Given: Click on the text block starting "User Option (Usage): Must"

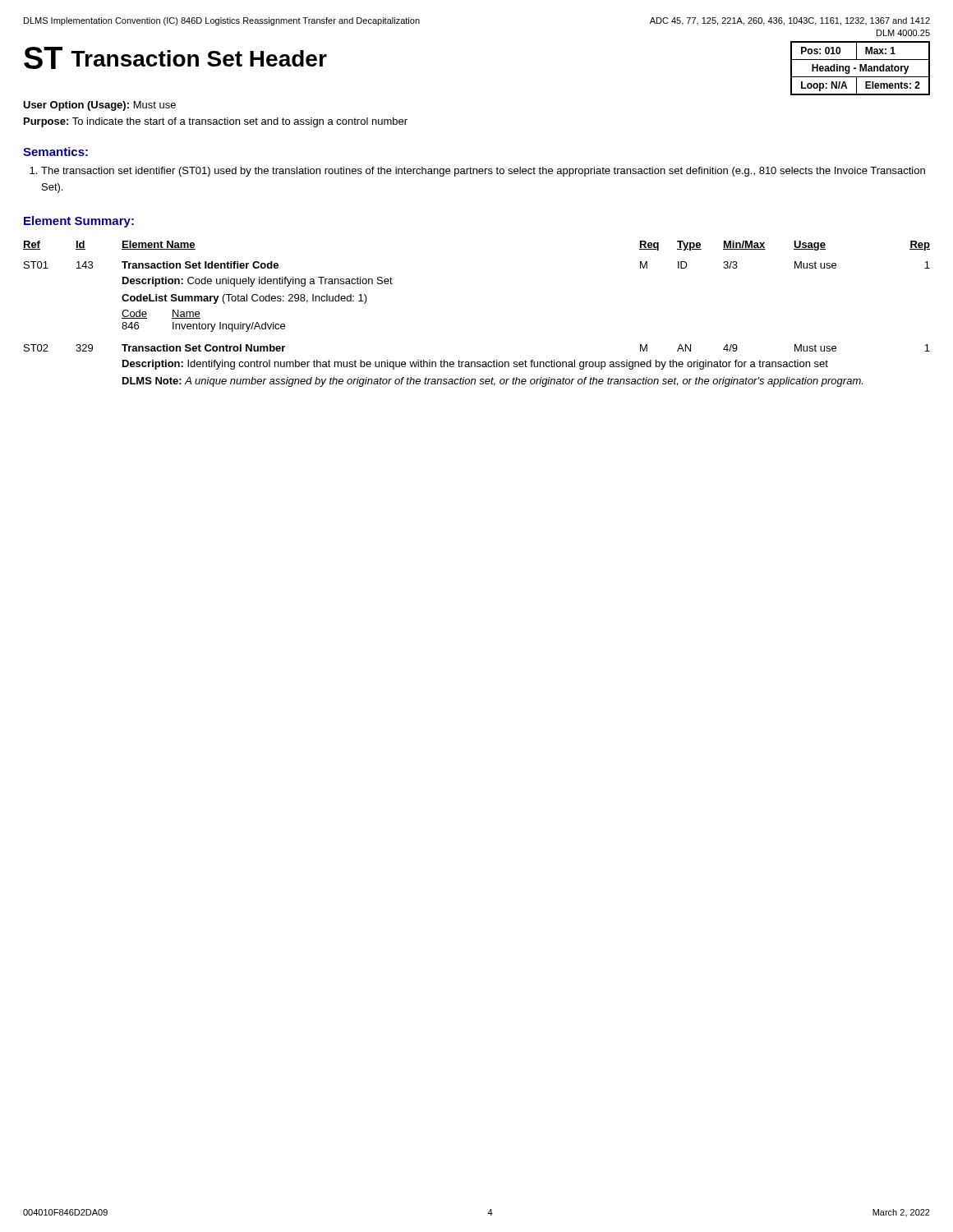Looking at the screenshot, I should (x=100, y=105).
